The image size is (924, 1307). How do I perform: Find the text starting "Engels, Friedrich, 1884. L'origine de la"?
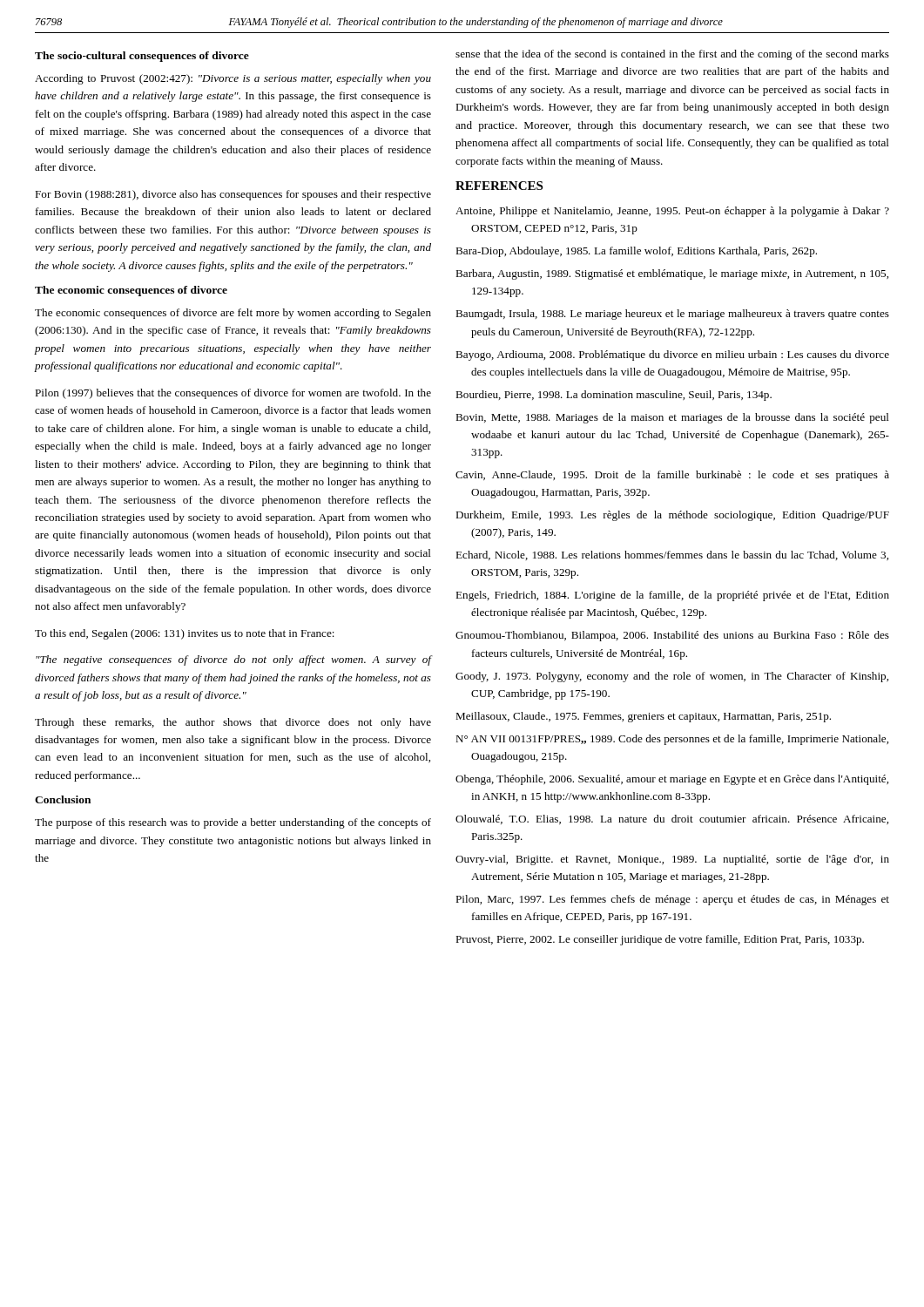pyautogui.click(x=672, y=604)
